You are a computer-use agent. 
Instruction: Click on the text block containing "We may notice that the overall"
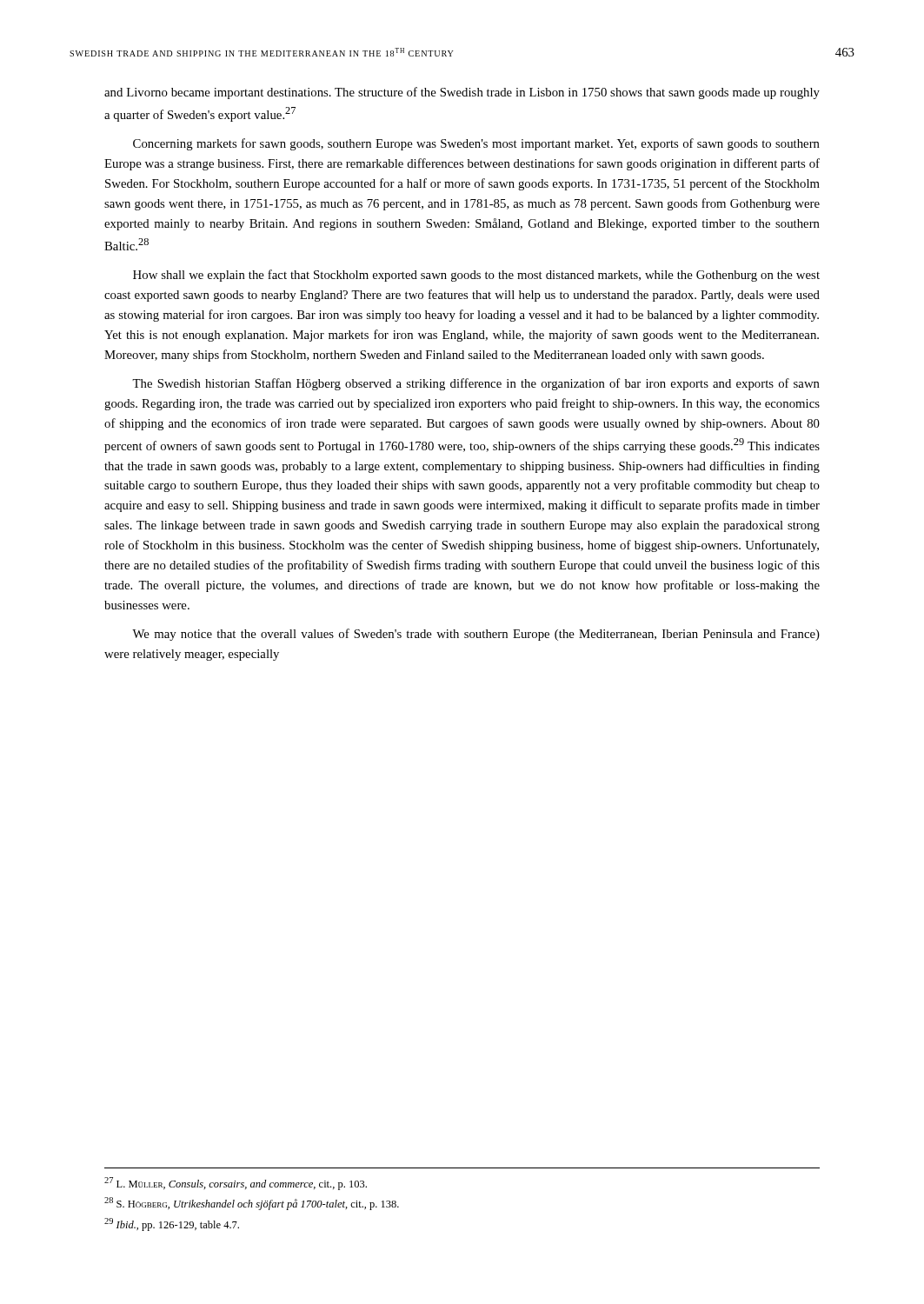tap(462, 644)
